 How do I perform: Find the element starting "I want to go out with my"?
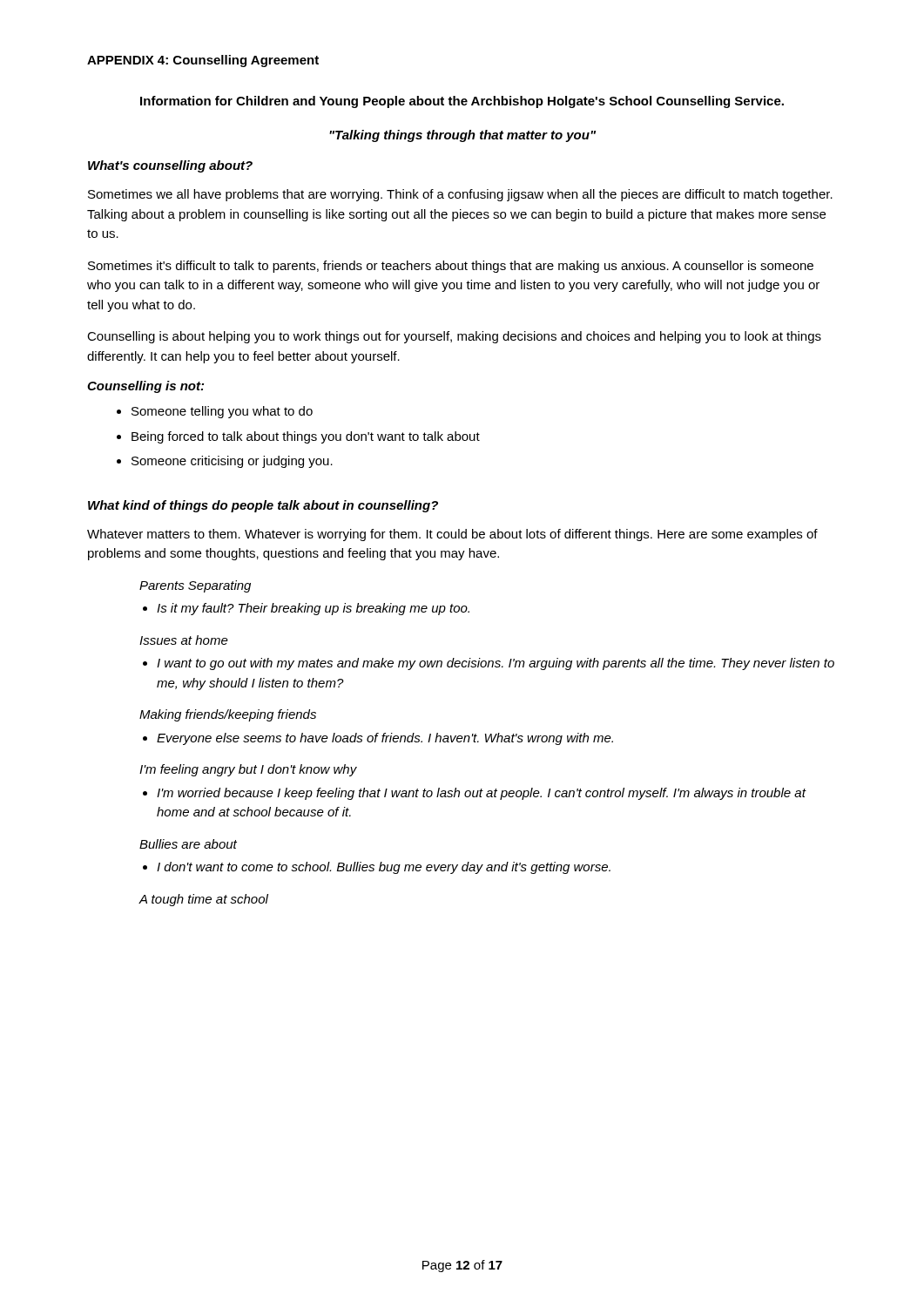click(488, 673)
